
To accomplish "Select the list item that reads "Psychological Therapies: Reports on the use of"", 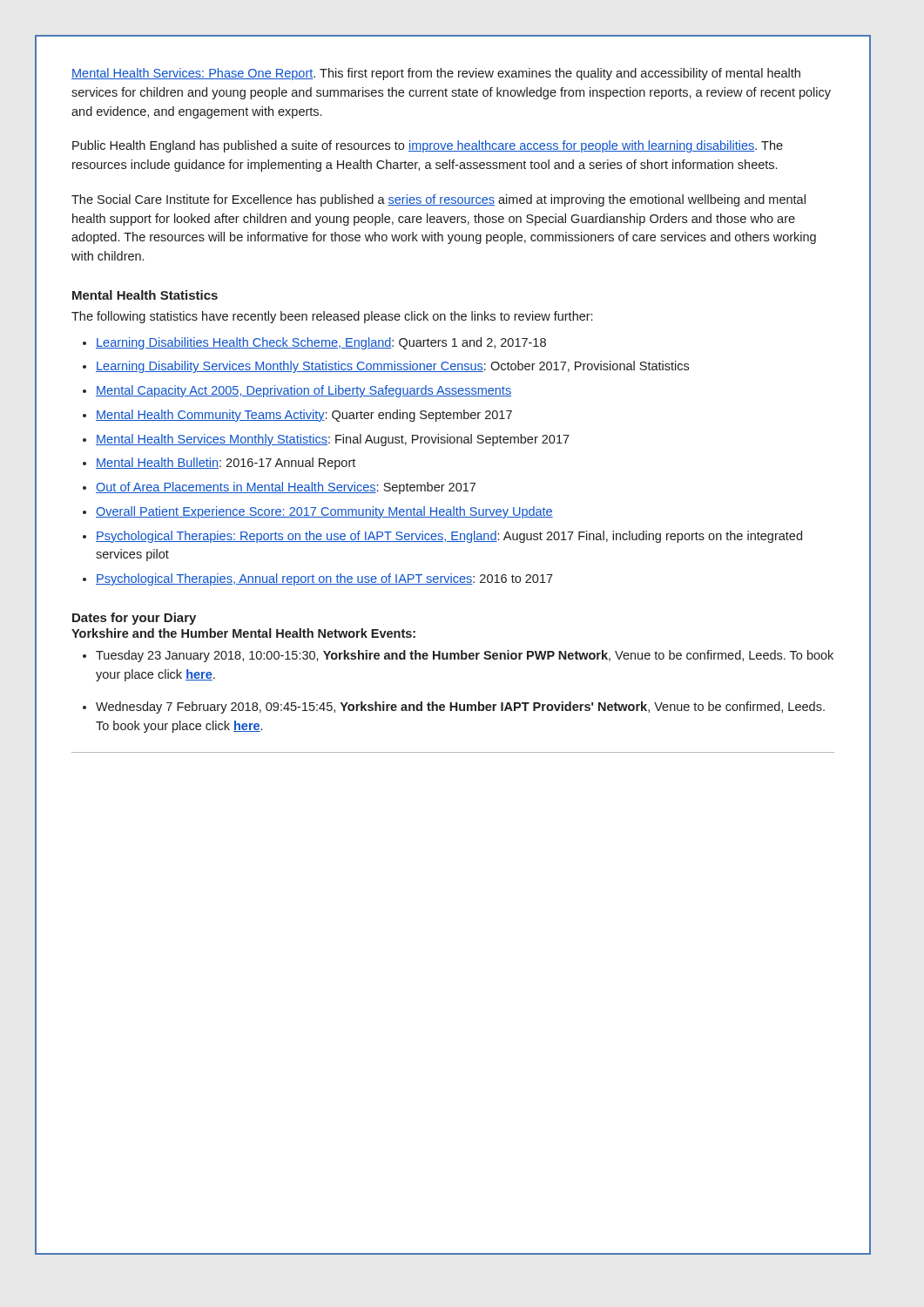I will (449, 545).
